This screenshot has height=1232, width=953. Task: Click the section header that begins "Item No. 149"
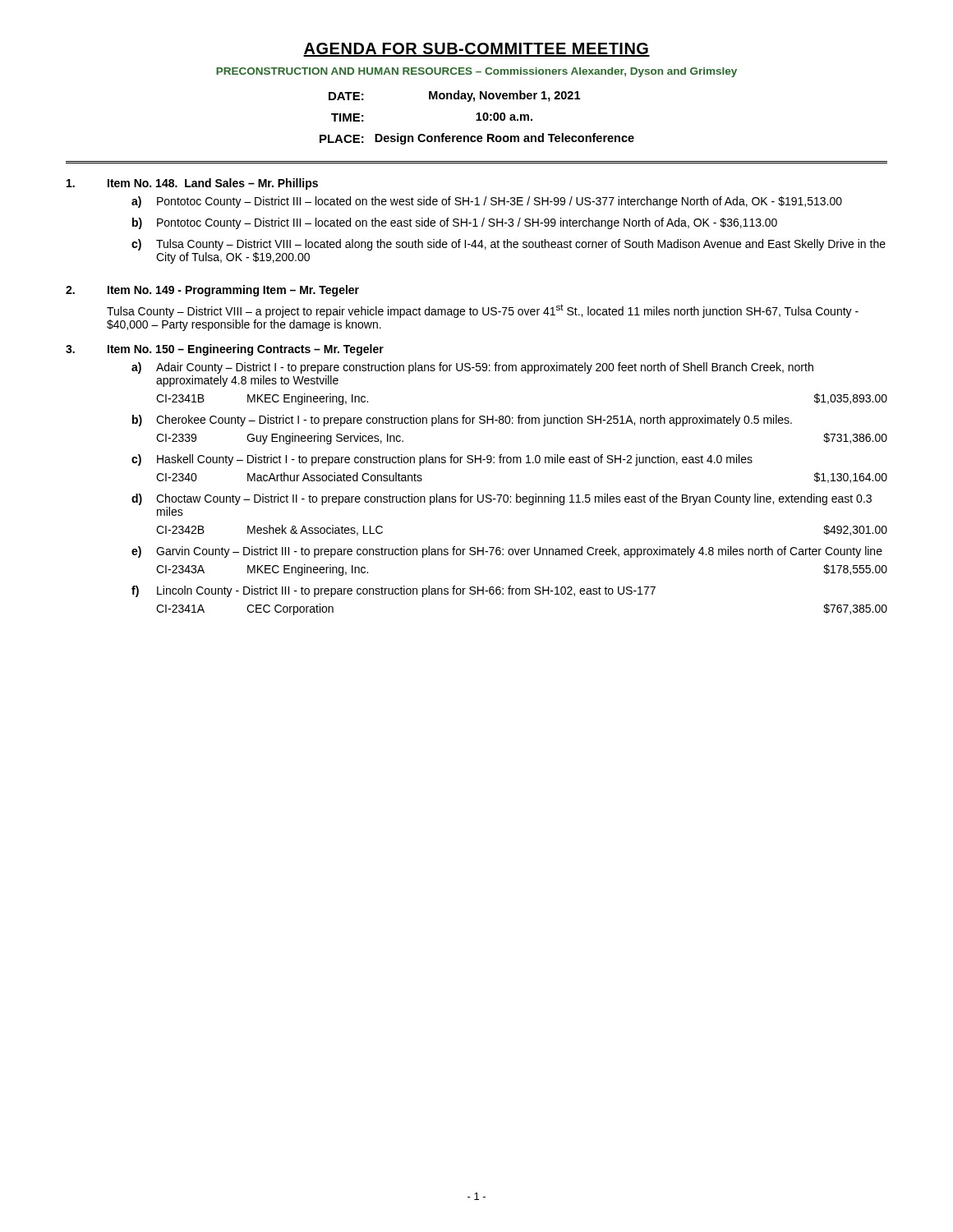pos(233,290)
